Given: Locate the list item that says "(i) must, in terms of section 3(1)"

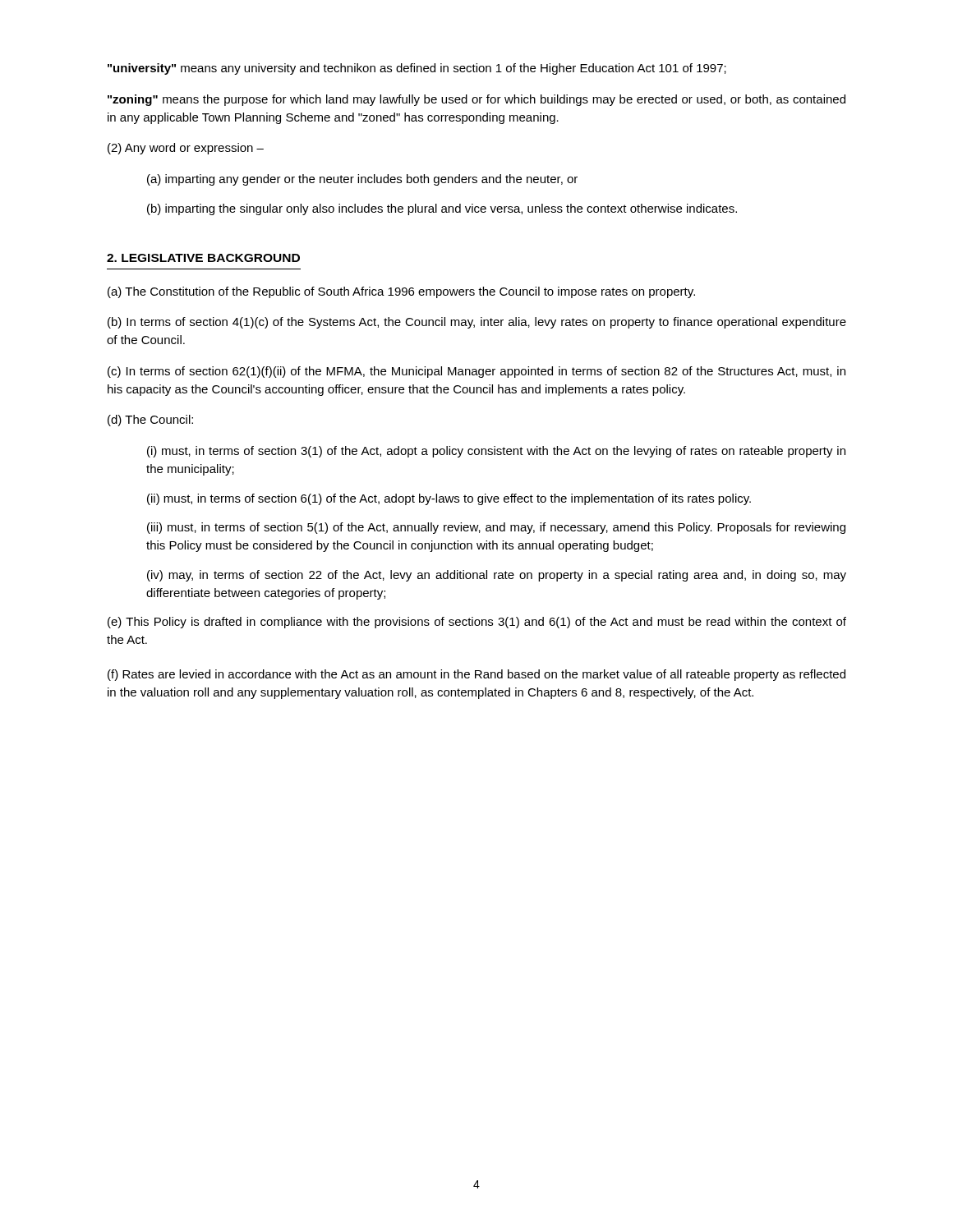Looking at the screenshot, I should pyautogui.click(x=496, y=459).
